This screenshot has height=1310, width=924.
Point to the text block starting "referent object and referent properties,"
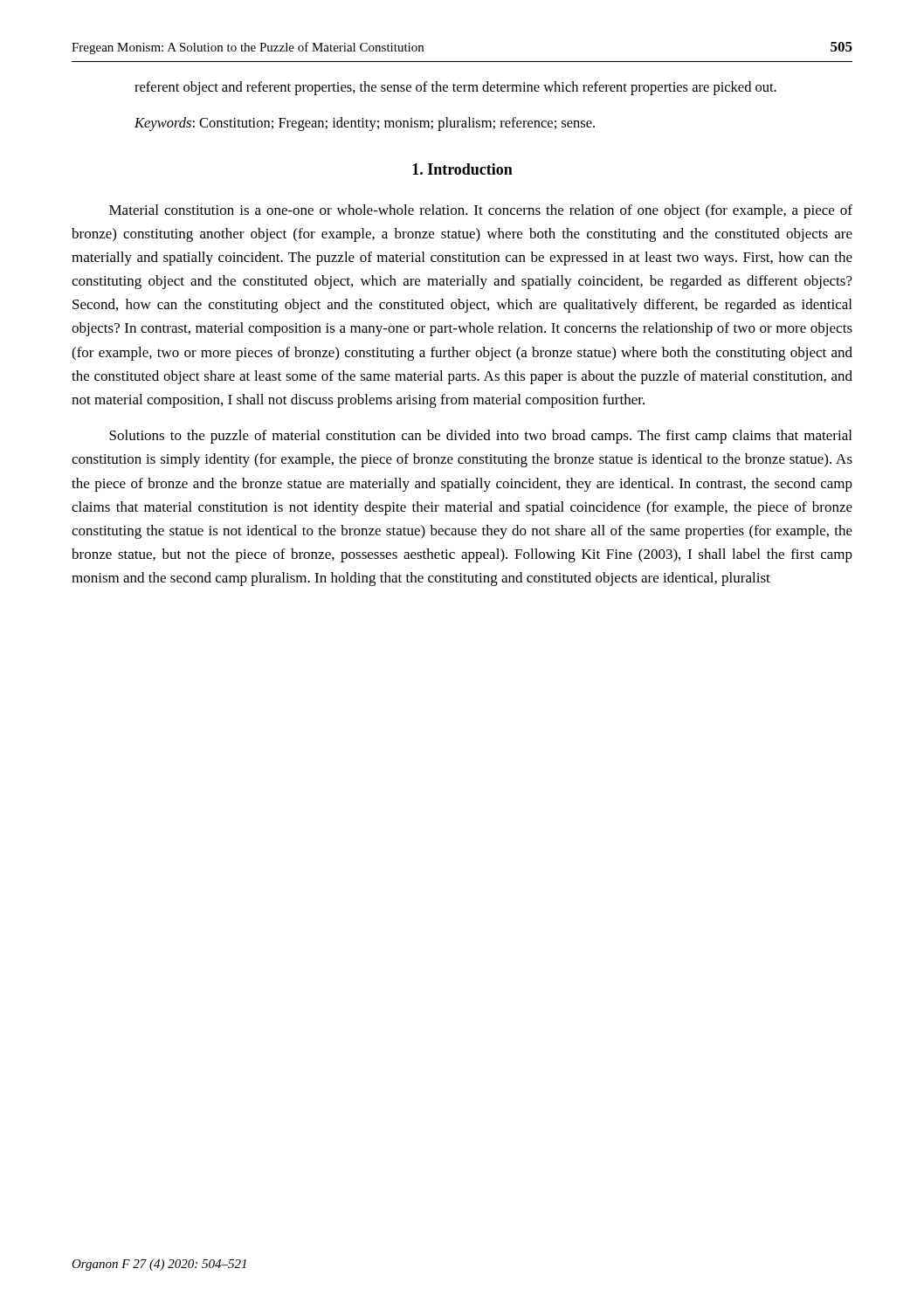click(480, 88)
